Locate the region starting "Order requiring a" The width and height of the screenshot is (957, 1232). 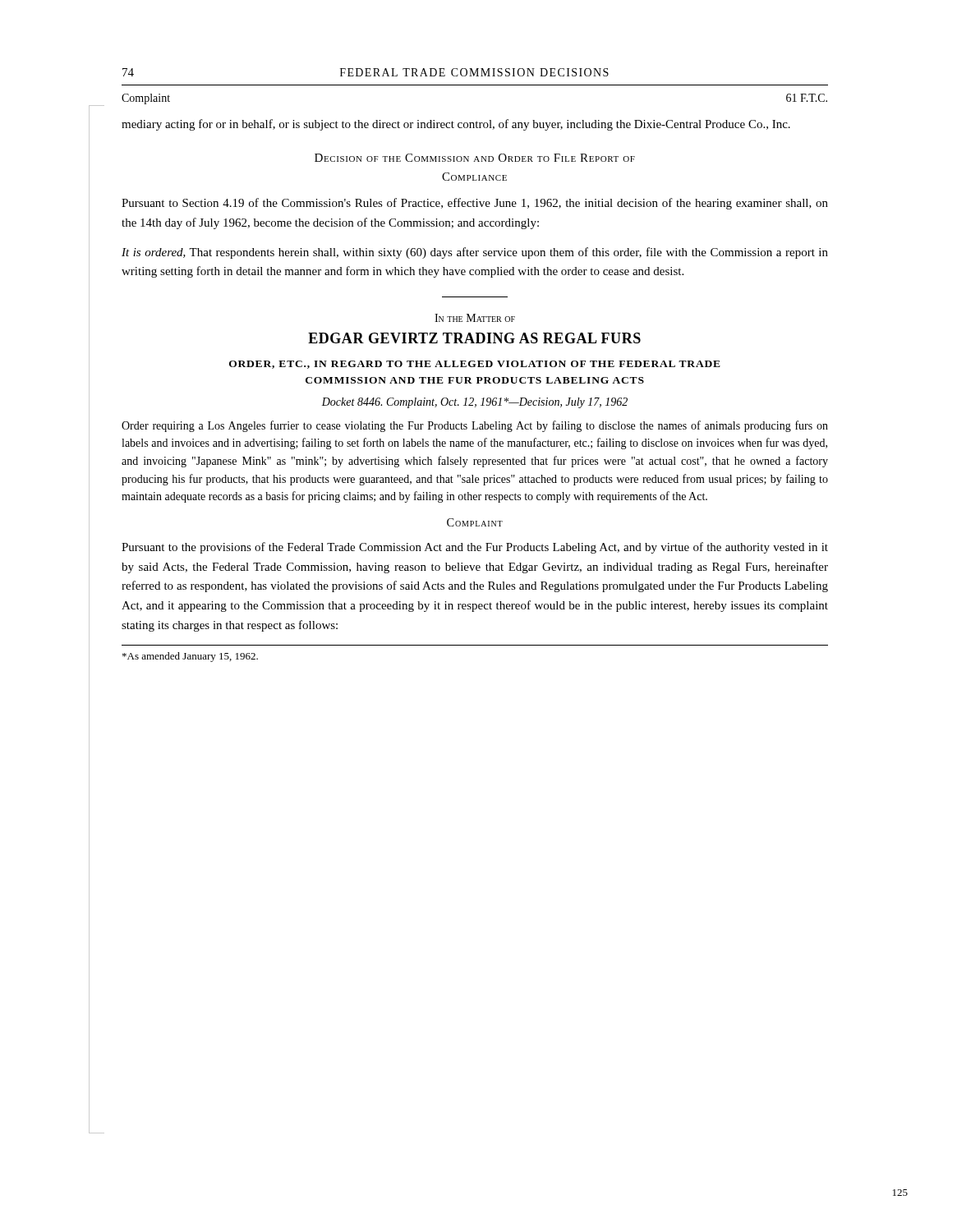pos(475,461)
